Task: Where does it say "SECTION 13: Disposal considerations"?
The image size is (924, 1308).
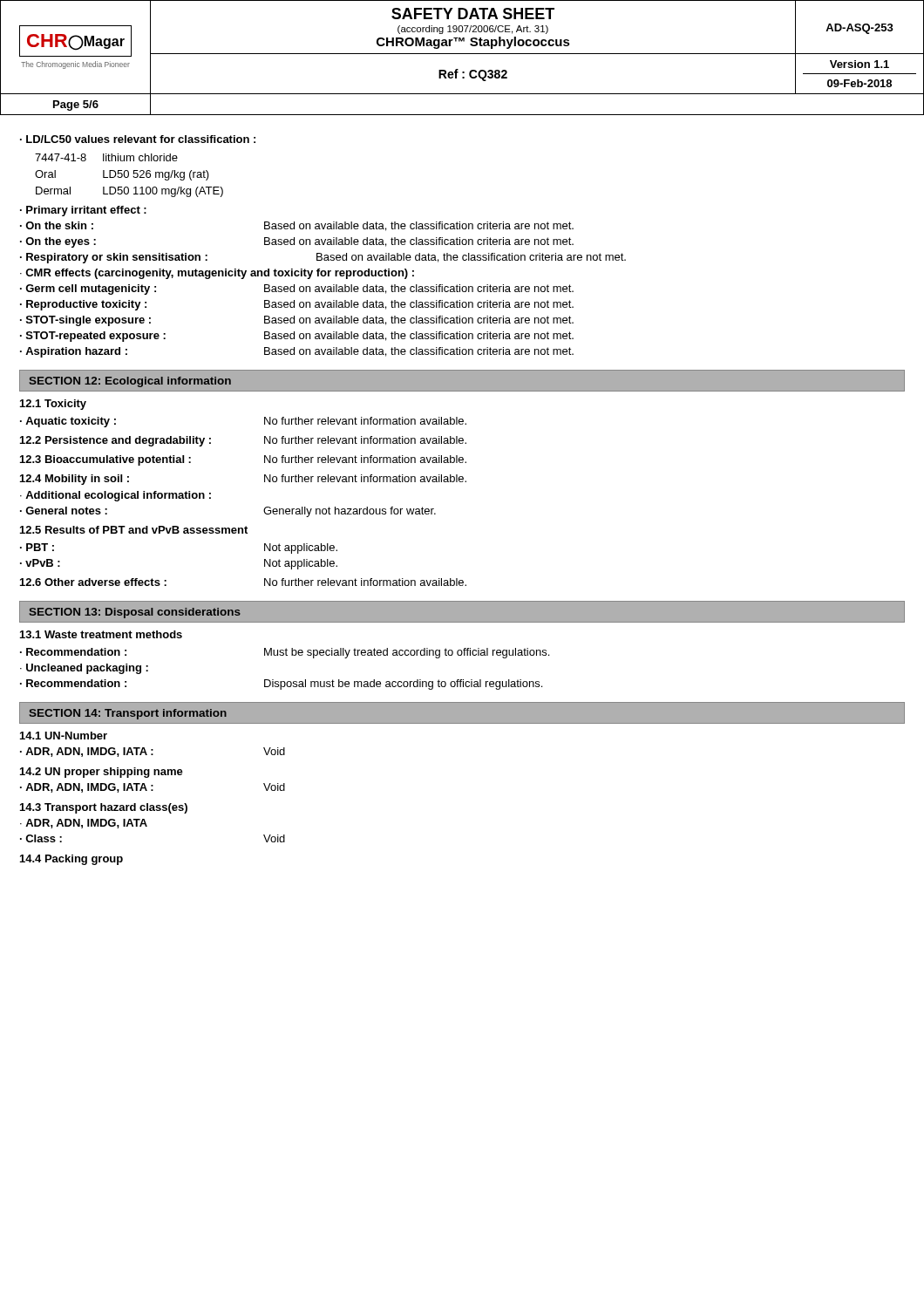Action: [x=135, y=612]
